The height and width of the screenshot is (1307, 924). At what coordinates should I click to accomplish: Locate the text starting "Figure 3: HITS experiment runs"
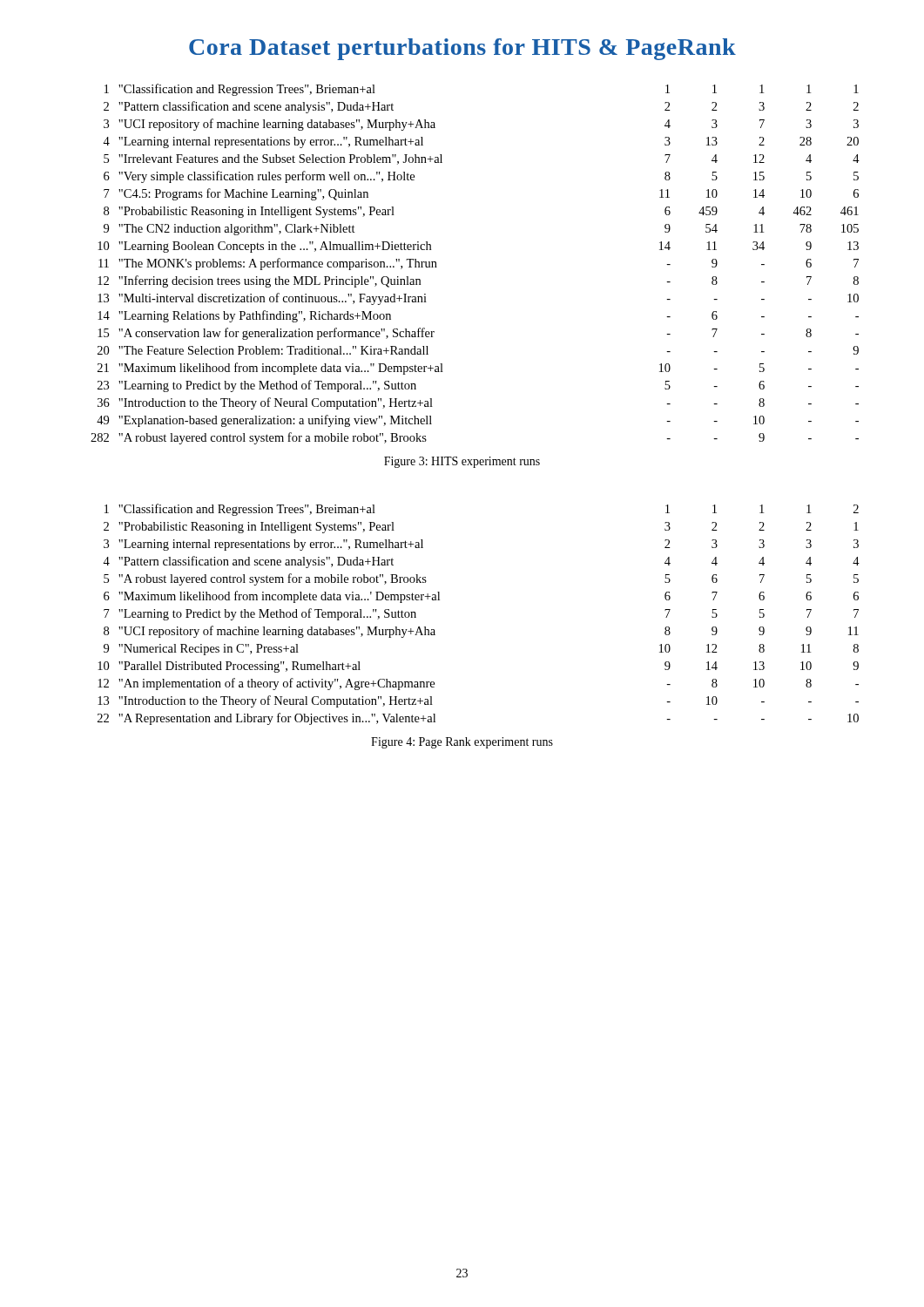[462, 461]
